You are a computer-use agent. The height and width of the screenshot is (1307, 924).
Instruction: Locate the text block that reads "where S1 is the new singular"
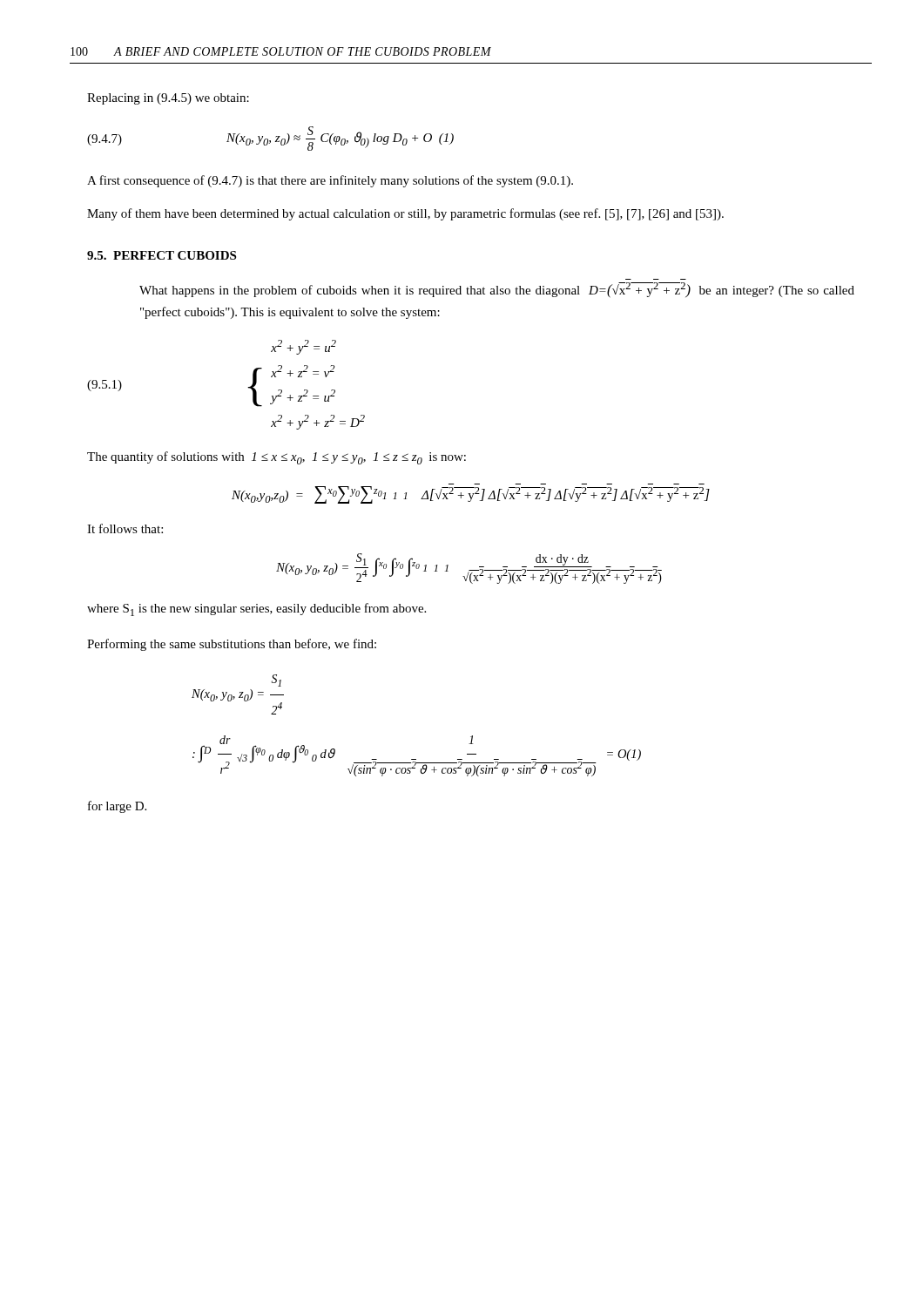point(257,610)
